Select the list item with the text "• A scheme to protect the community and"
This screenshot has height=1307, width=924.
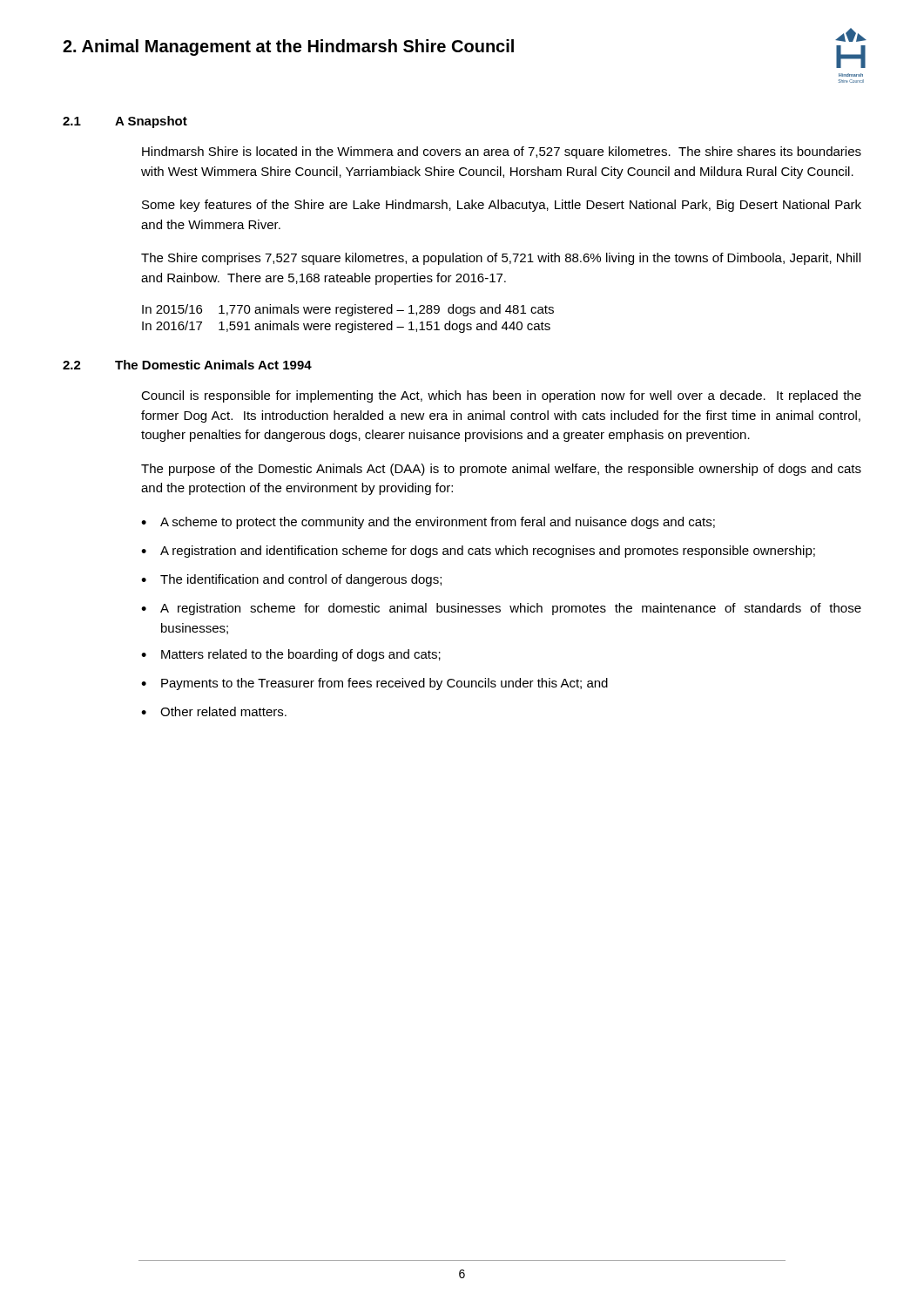[501, 523]
